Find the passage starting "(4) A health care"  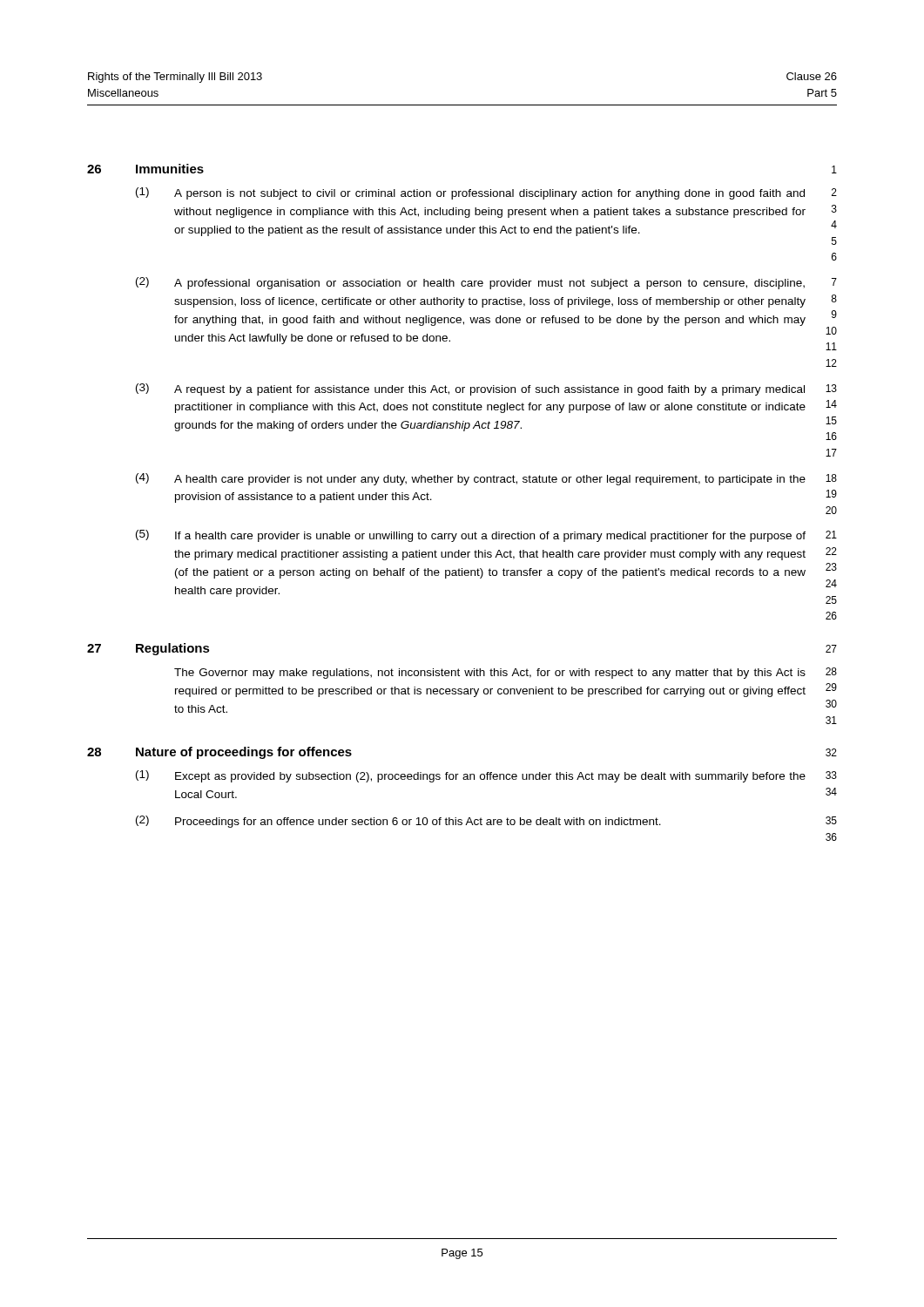click(471, 479)
